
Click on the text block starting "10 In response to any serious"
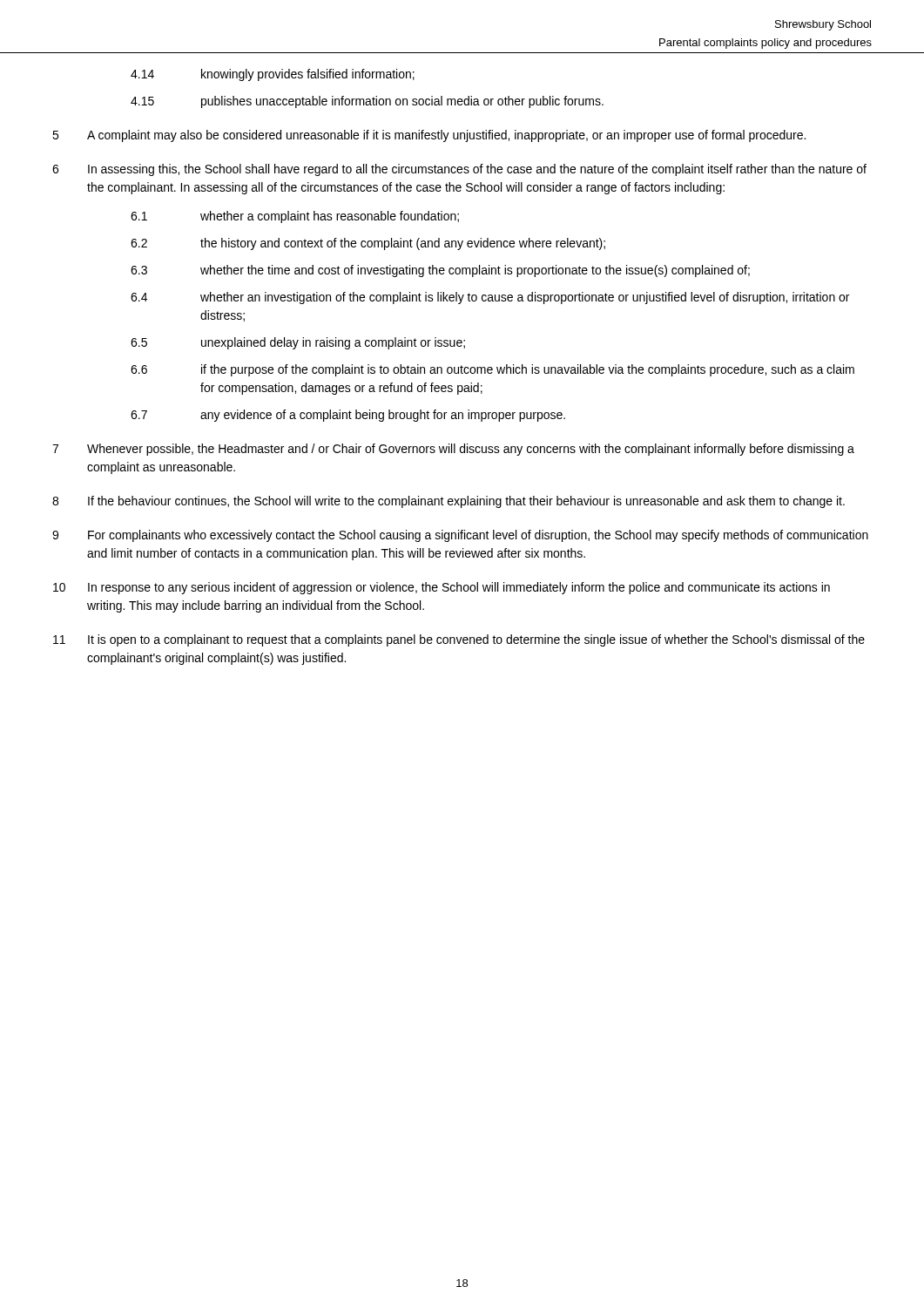coord(462,597)
